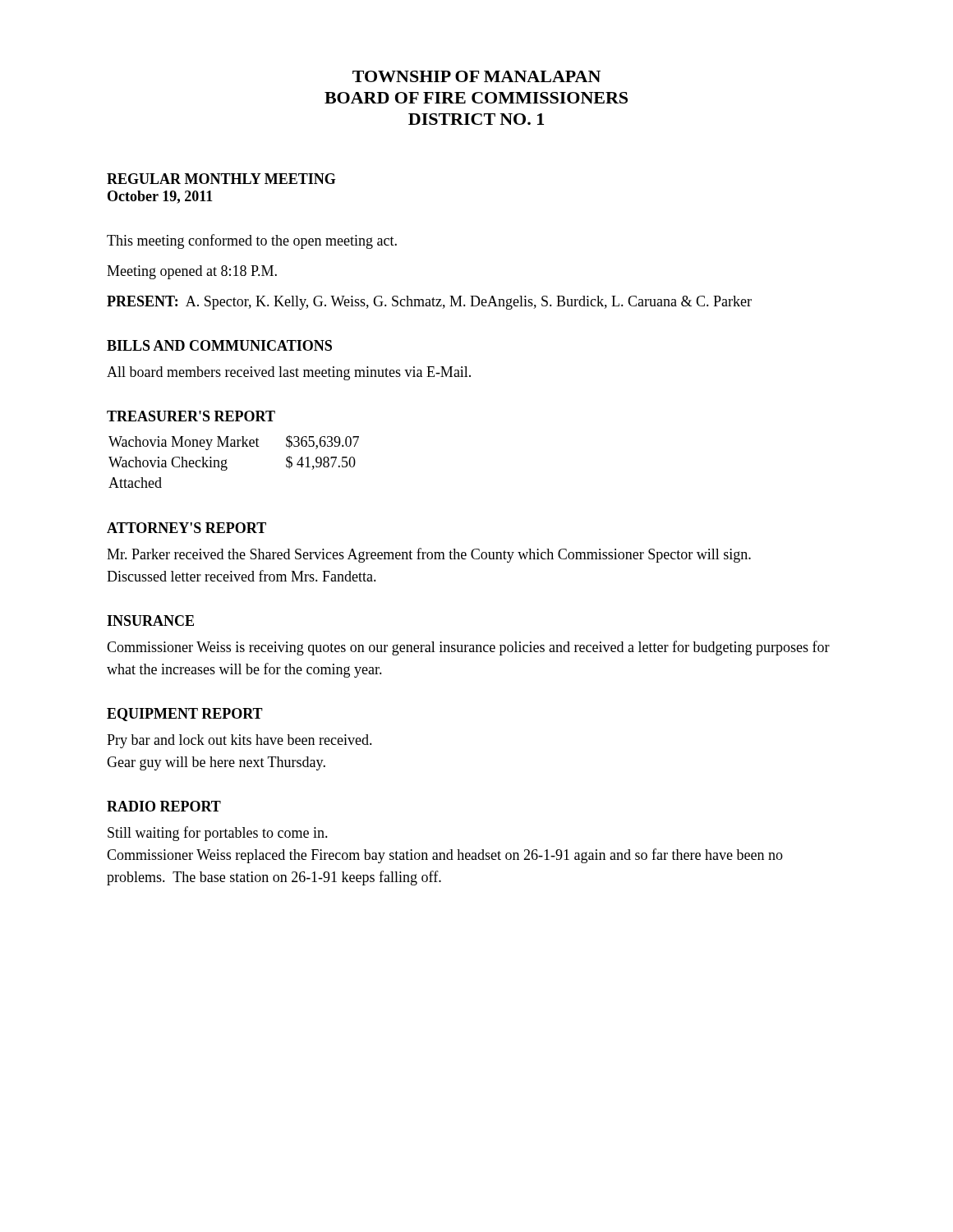This screenshot has height=1232, width=953.
Task: Find the block on this page that starts "Meeting opened at"
Action: [x=192, y=271]
